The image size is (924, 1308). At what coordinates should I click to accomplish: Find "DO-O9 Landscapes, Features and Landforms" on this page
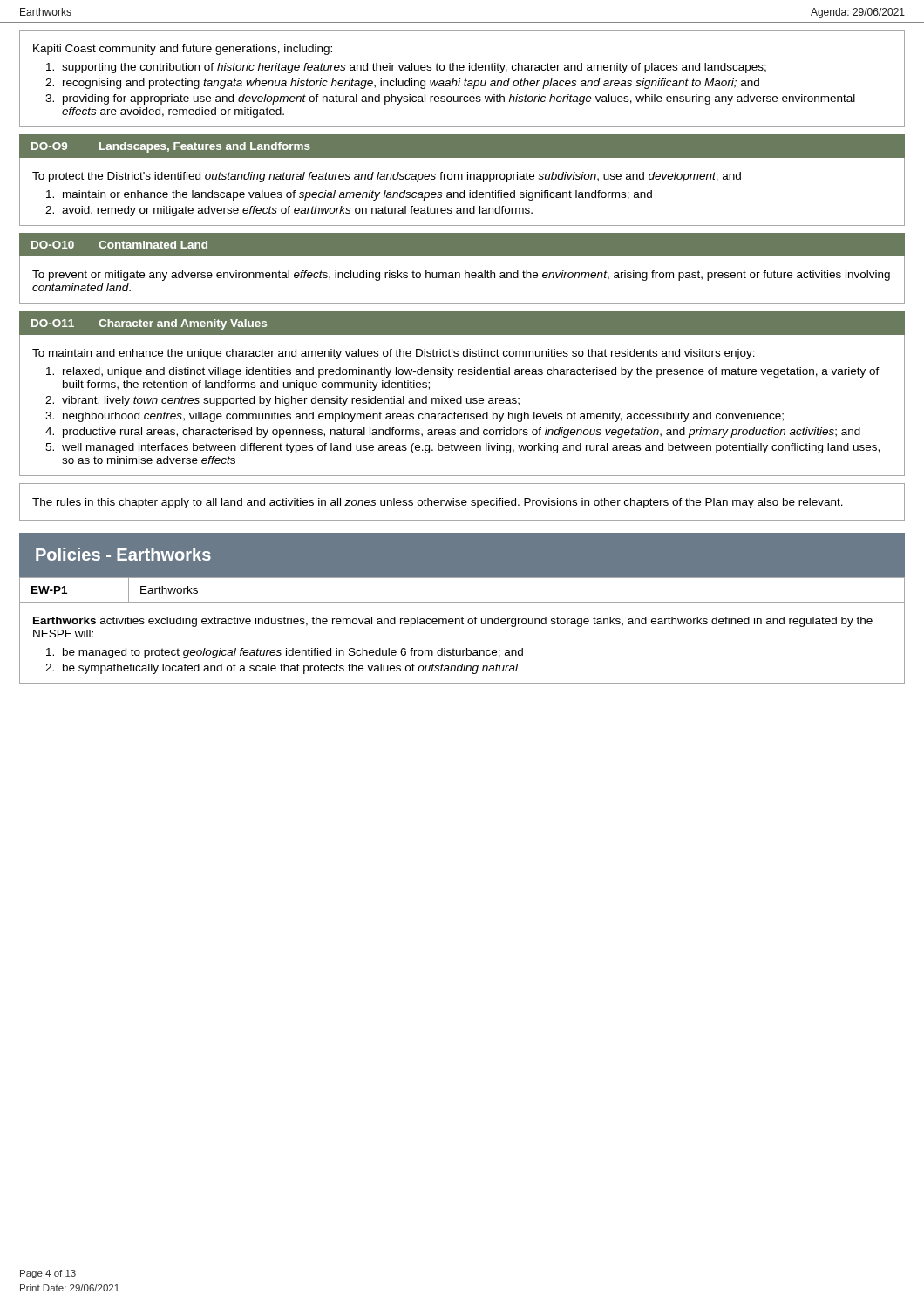pos(170,146)
